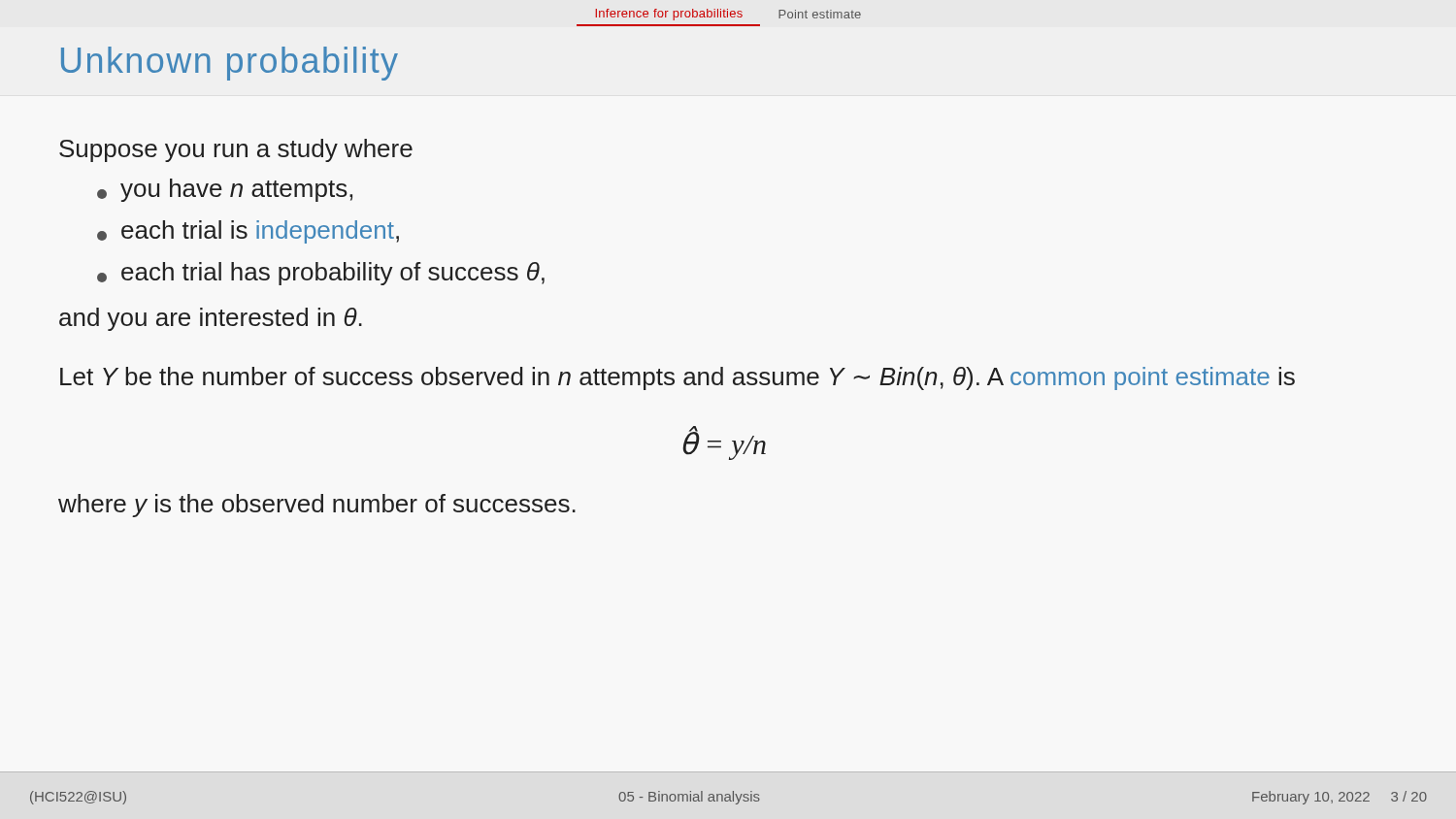Select the list item containing "each trial has probability of success"
The height and width of the screenshot is (819, 1456).
click(x=322, y=272)
